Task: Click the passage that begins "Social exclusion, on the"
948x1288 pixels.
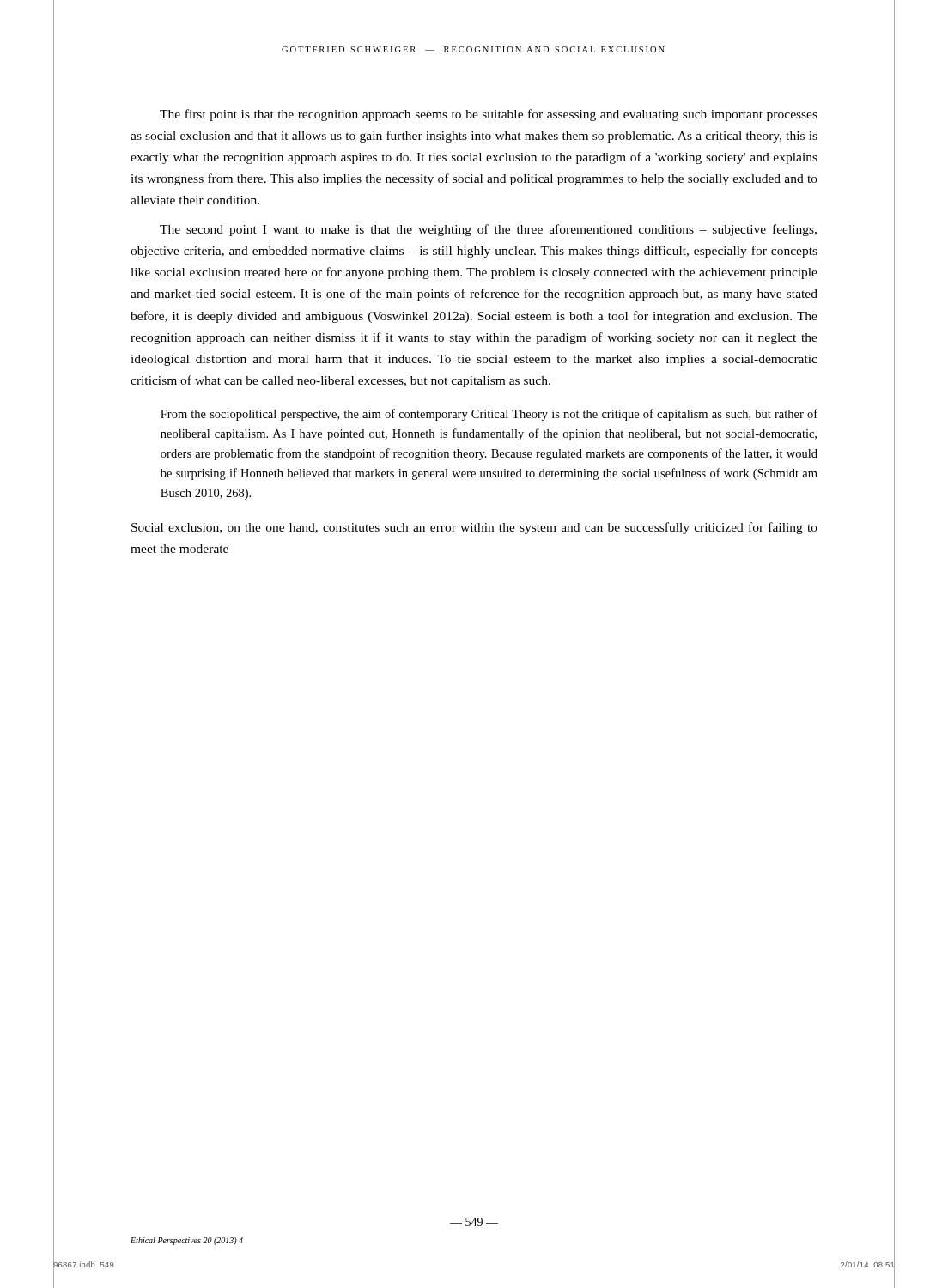Action: point(474,538)
